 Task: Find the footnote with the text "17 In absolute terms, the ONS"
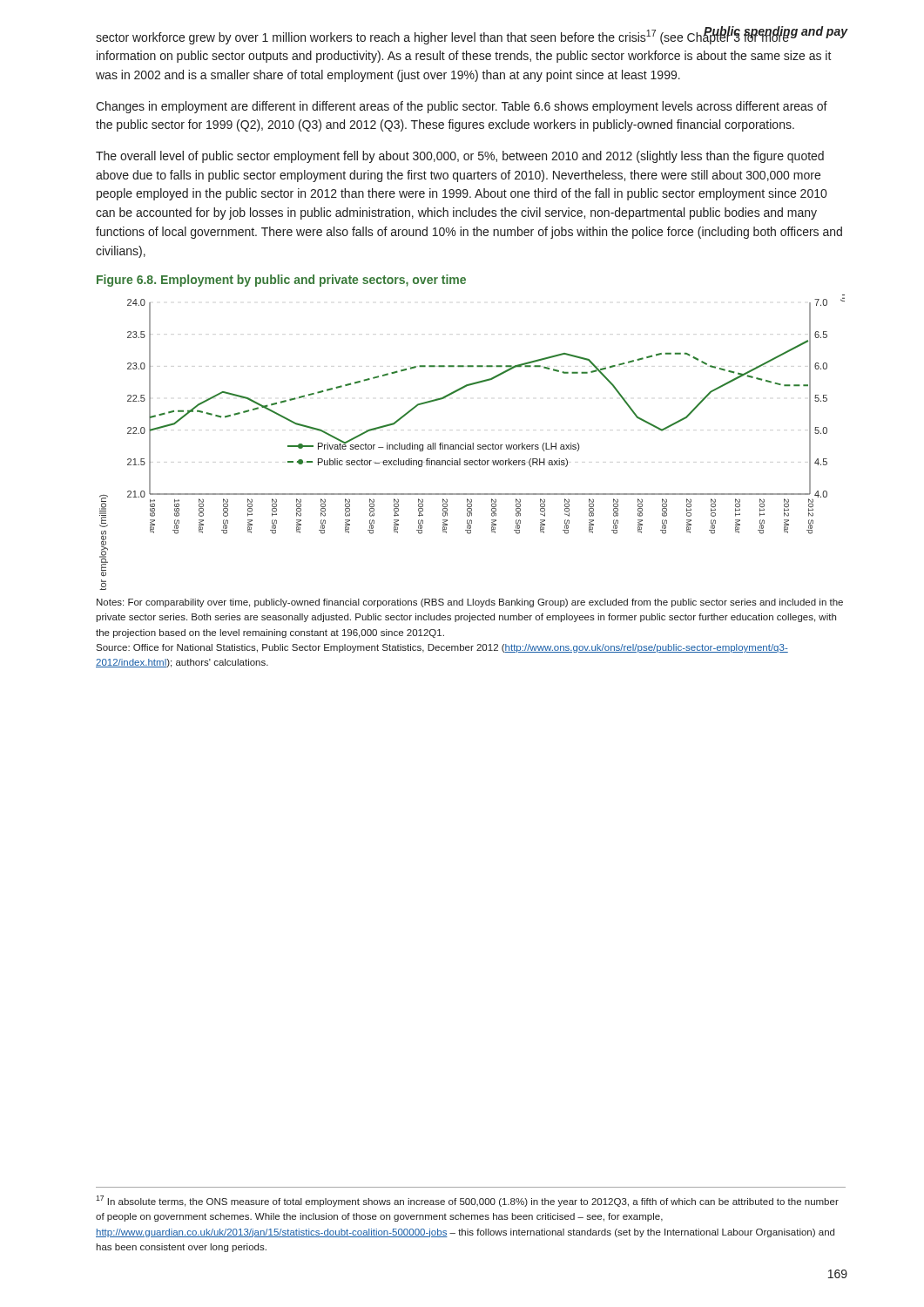click(467, 1223)
